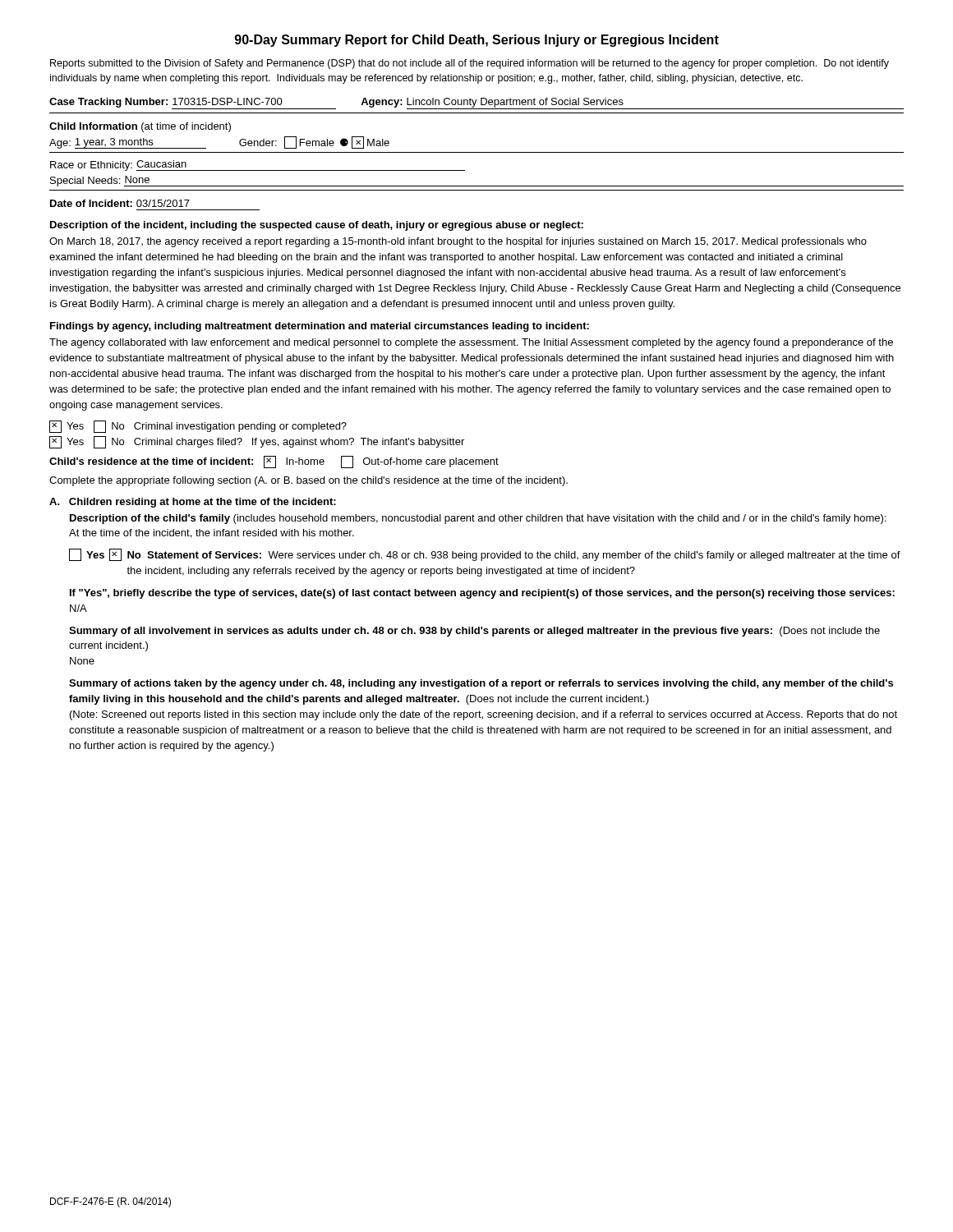Viewport: 953px width, 1232px height.
Task: Select the text block that reads "Child Information (at time of incident)"
Action: click(x=140, y=127)
